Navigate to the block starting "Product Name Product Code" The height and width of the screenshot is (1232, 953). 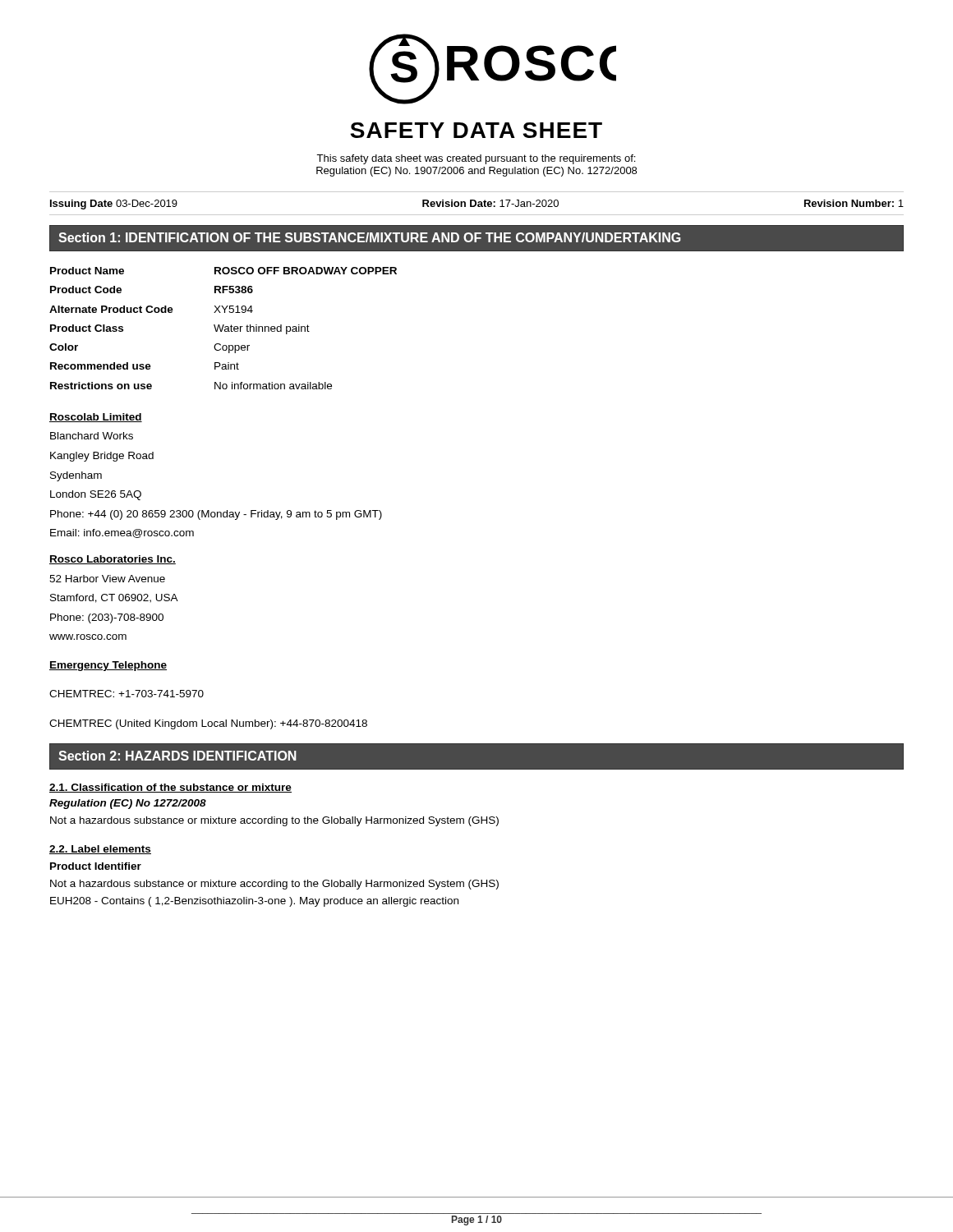(223, 271)
